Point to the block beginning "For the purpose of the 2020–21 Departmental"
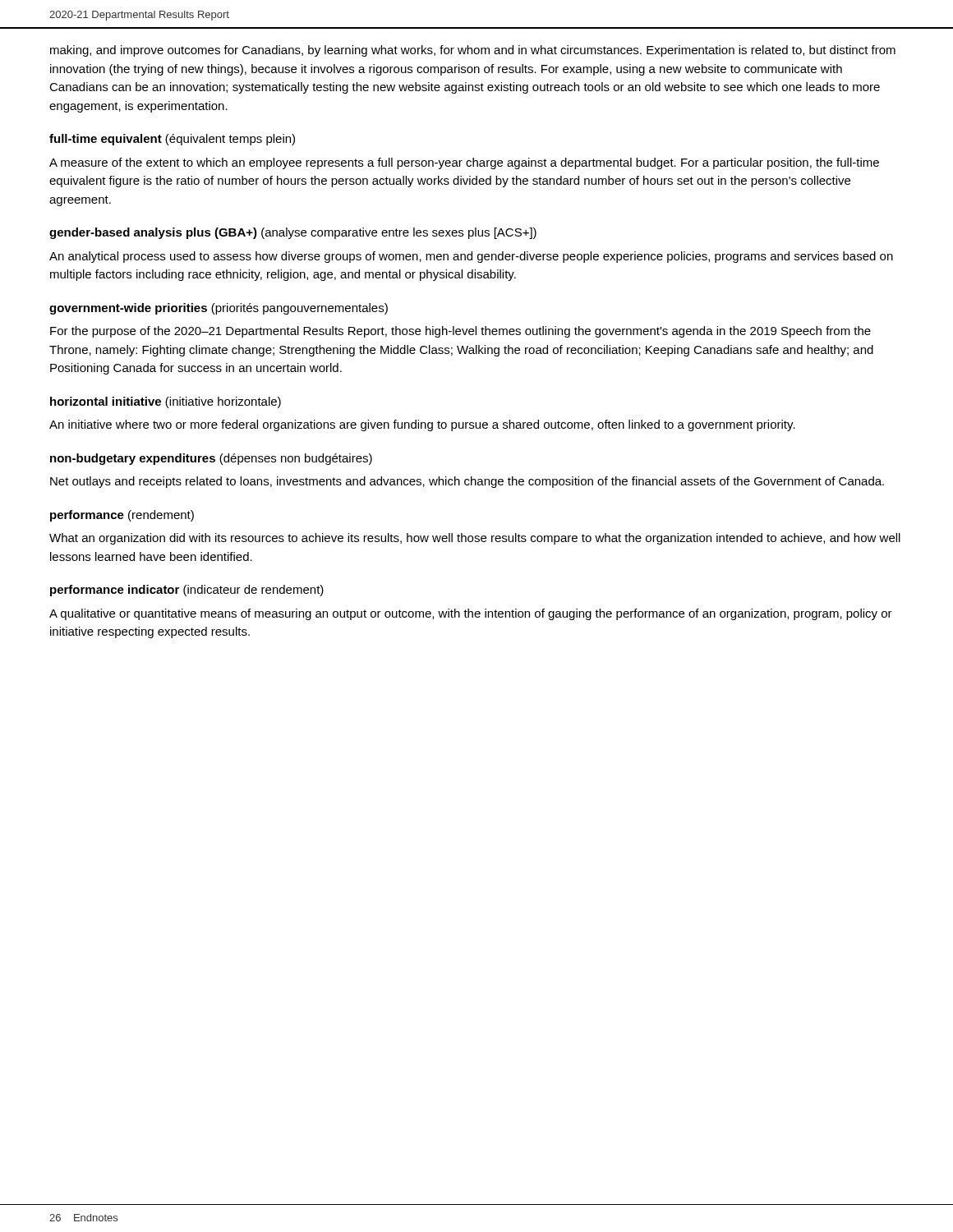 click(461, 349)
